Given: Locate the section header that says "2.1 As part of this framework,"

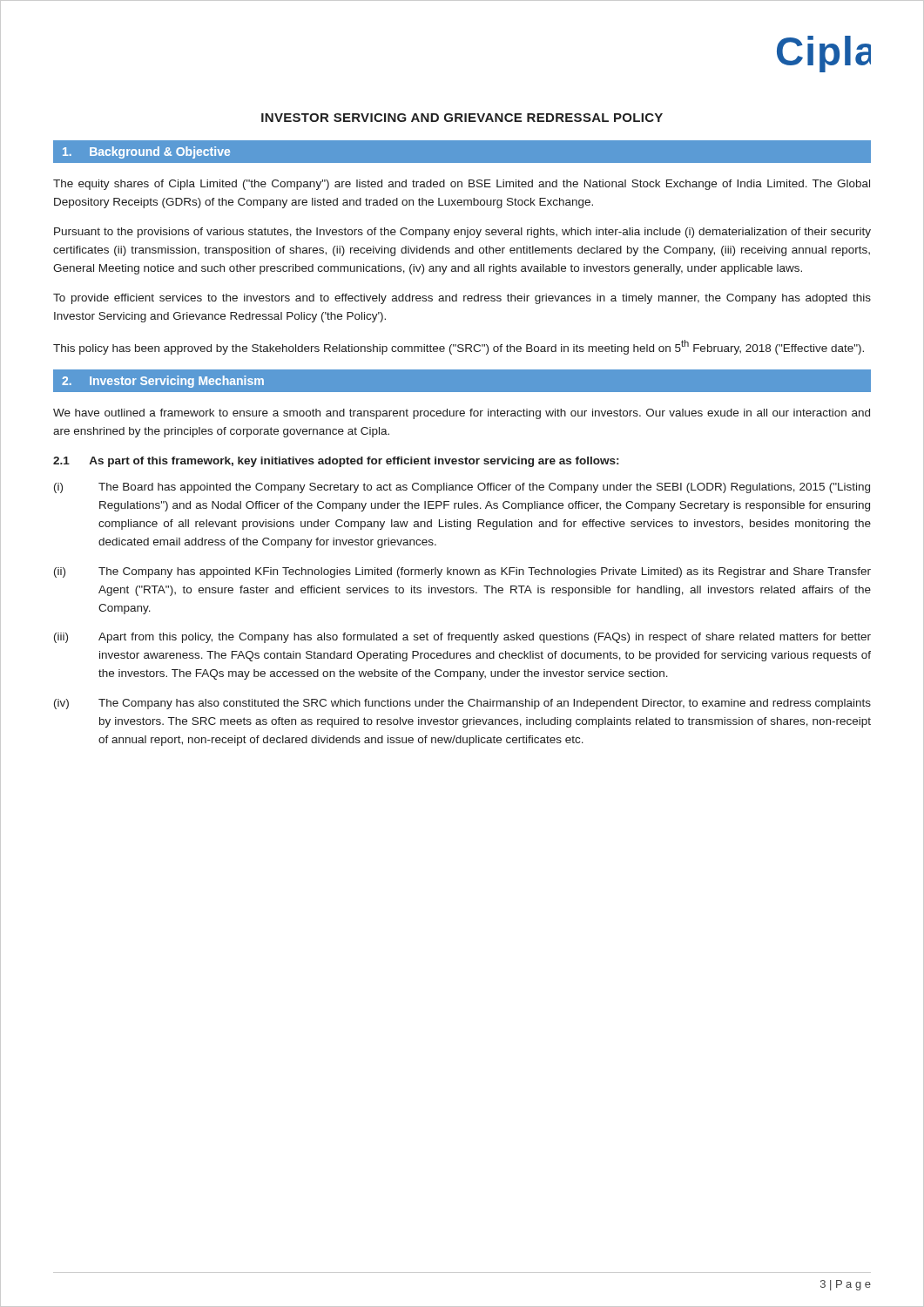Looking at the screenshot, I should pyautogui.click(x=336, y=460).
